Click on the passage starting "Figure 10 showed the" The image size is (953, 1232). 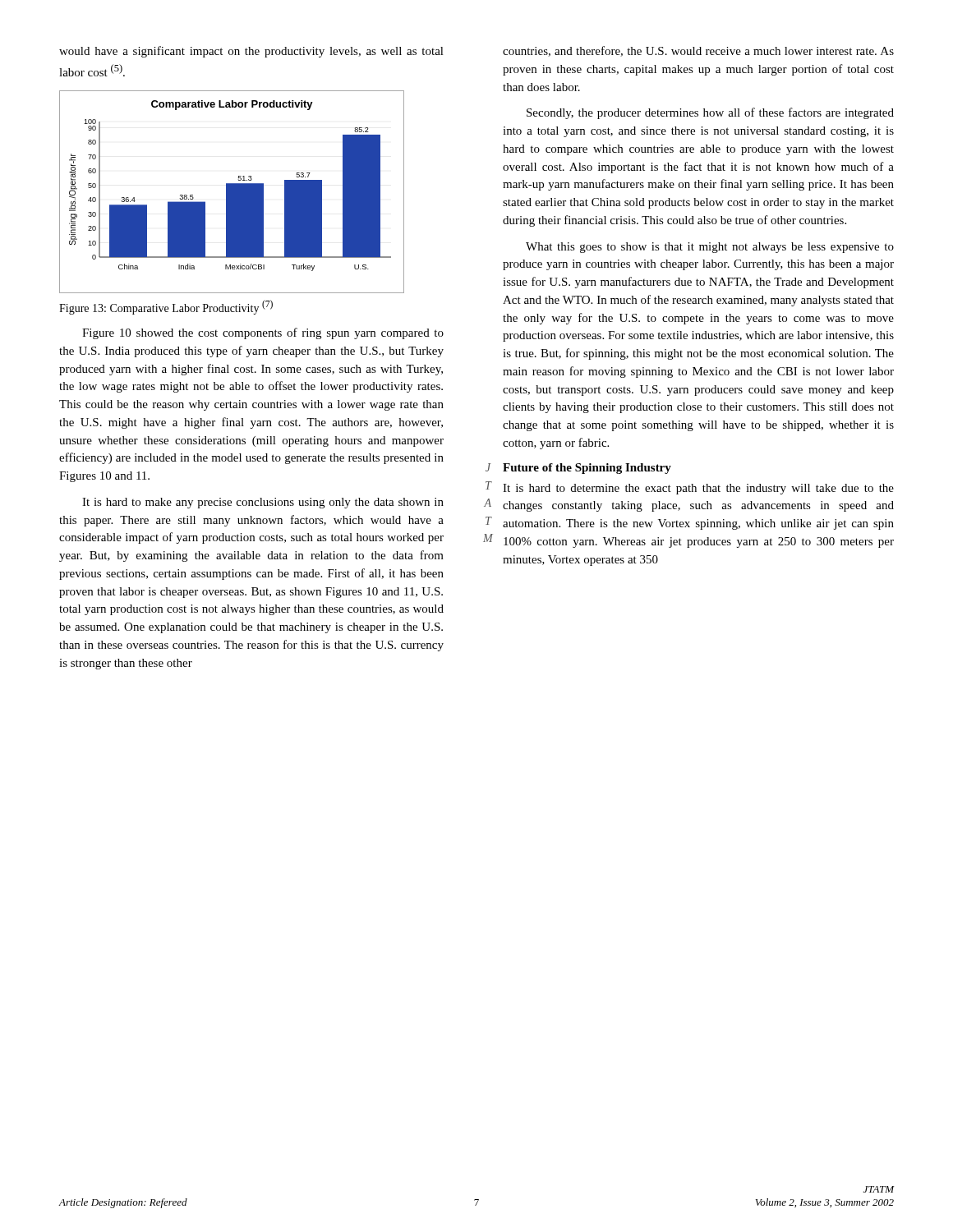[x=251, y=405]
